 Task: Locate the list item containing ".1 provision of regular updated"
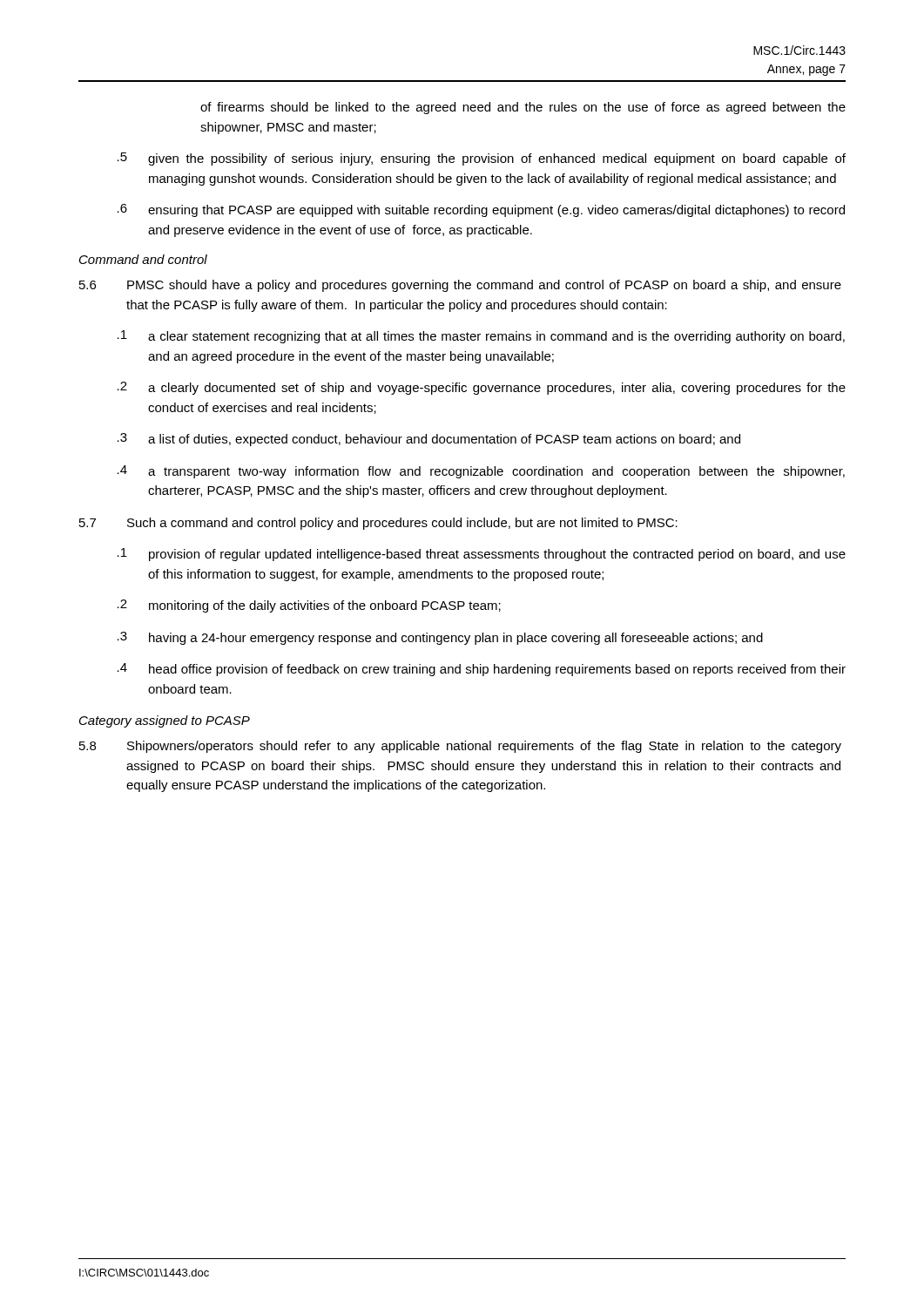pos(462,564)
